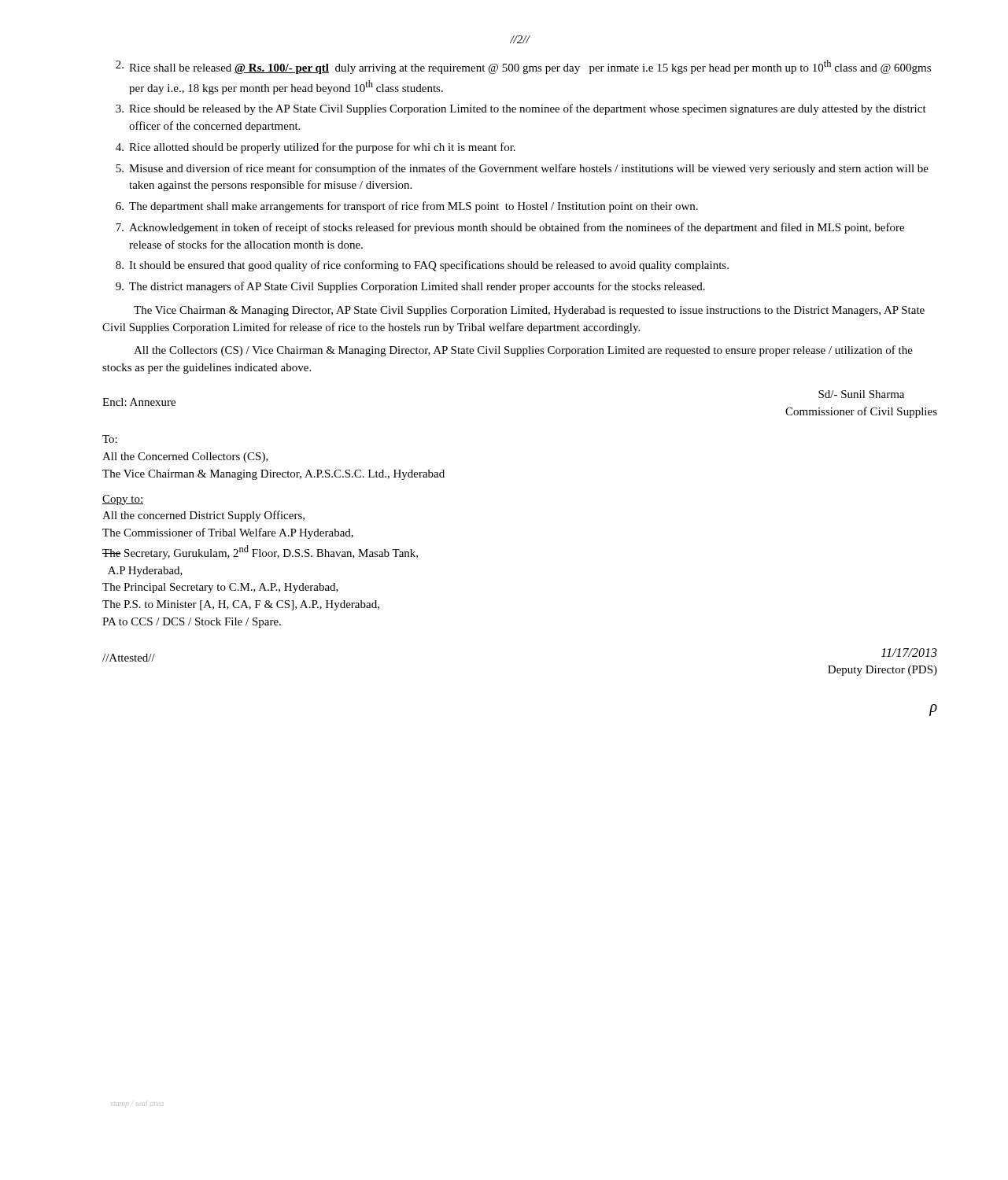Navigate to the text starting "2. Rice shall be released"
The height and width of the screenshot is (1180, 1008).
(520, 77)
